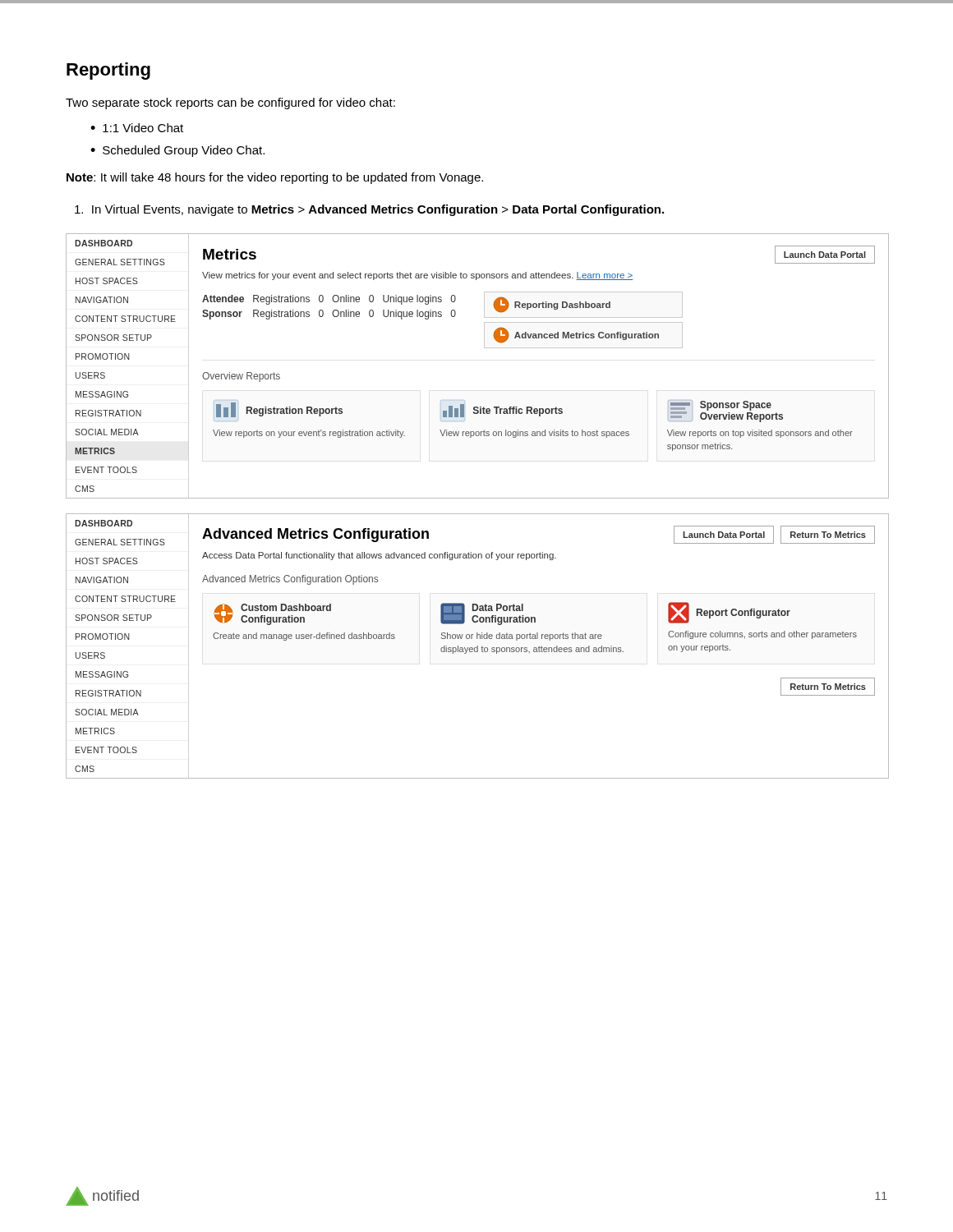Locate the region starting "Two separate stock reports can"
Screen dimensions: 1232x953
[231, 102]
